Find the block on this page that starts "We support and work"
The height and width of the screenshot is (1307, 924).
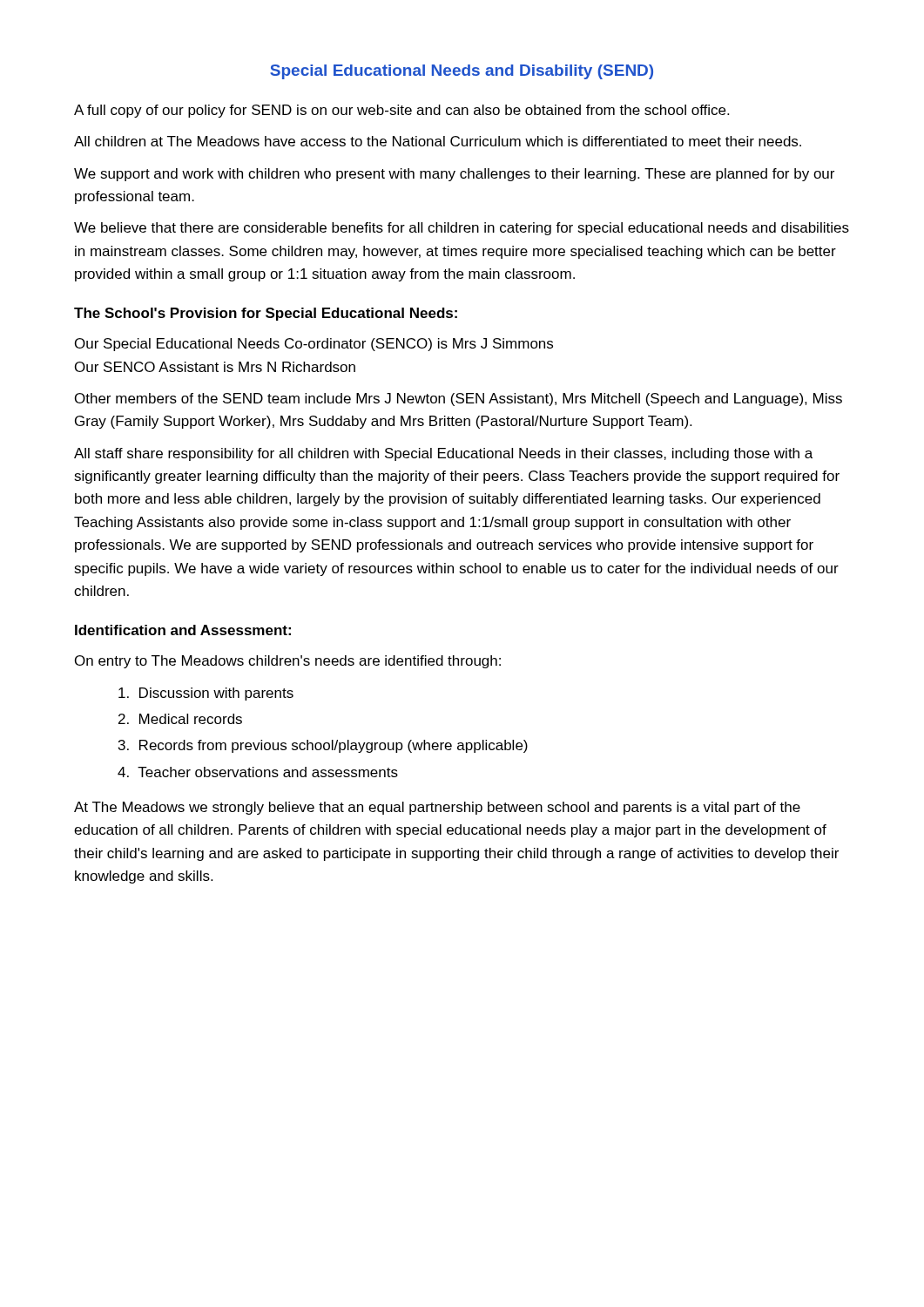click(454, 185)
